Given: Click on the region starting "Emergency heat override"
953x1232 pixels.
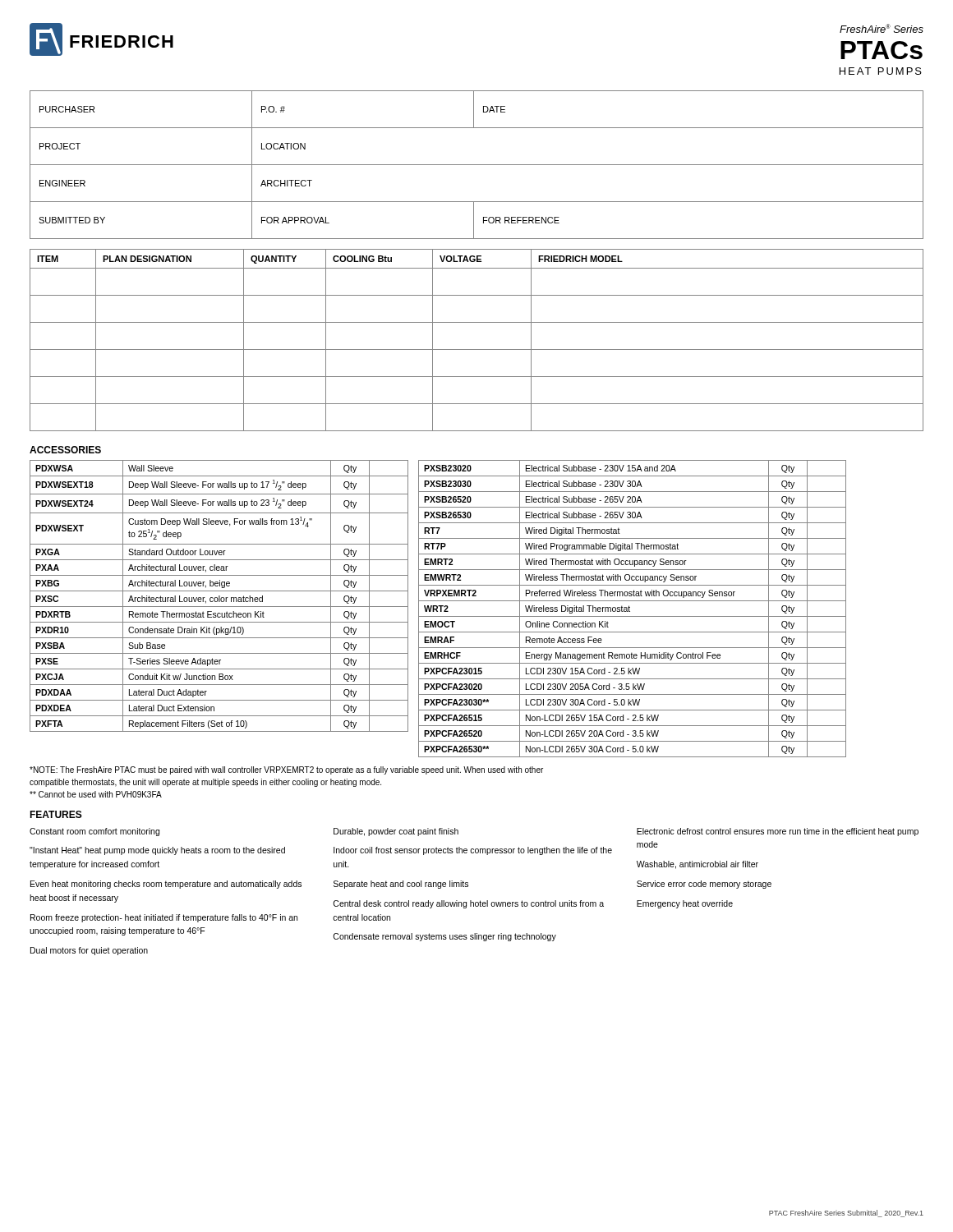Looking at the screenshot, I should click(685, 904).
